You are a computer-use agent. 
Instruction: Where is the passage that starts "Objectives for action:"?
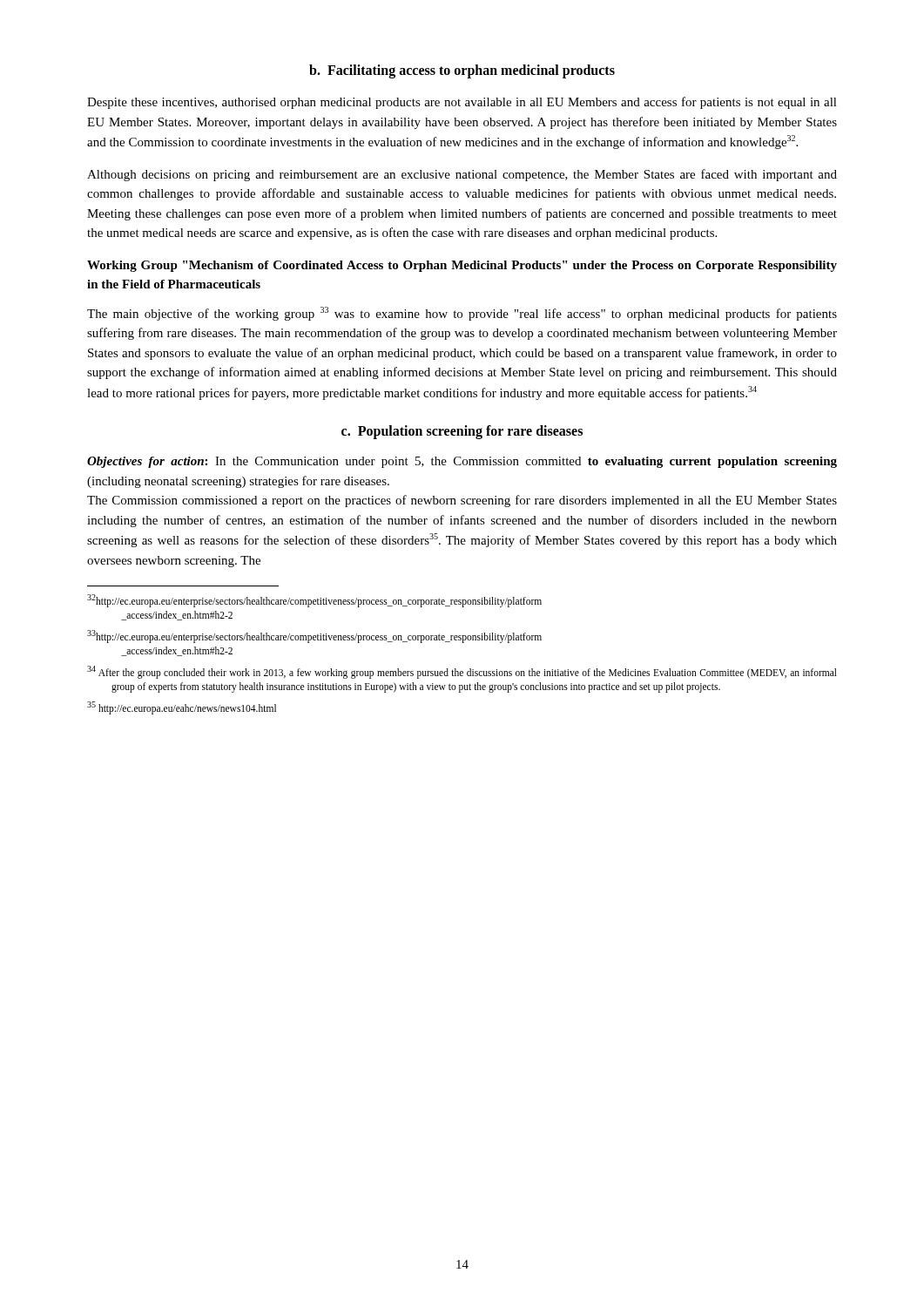pyautogui.click(x=462, y=510)
